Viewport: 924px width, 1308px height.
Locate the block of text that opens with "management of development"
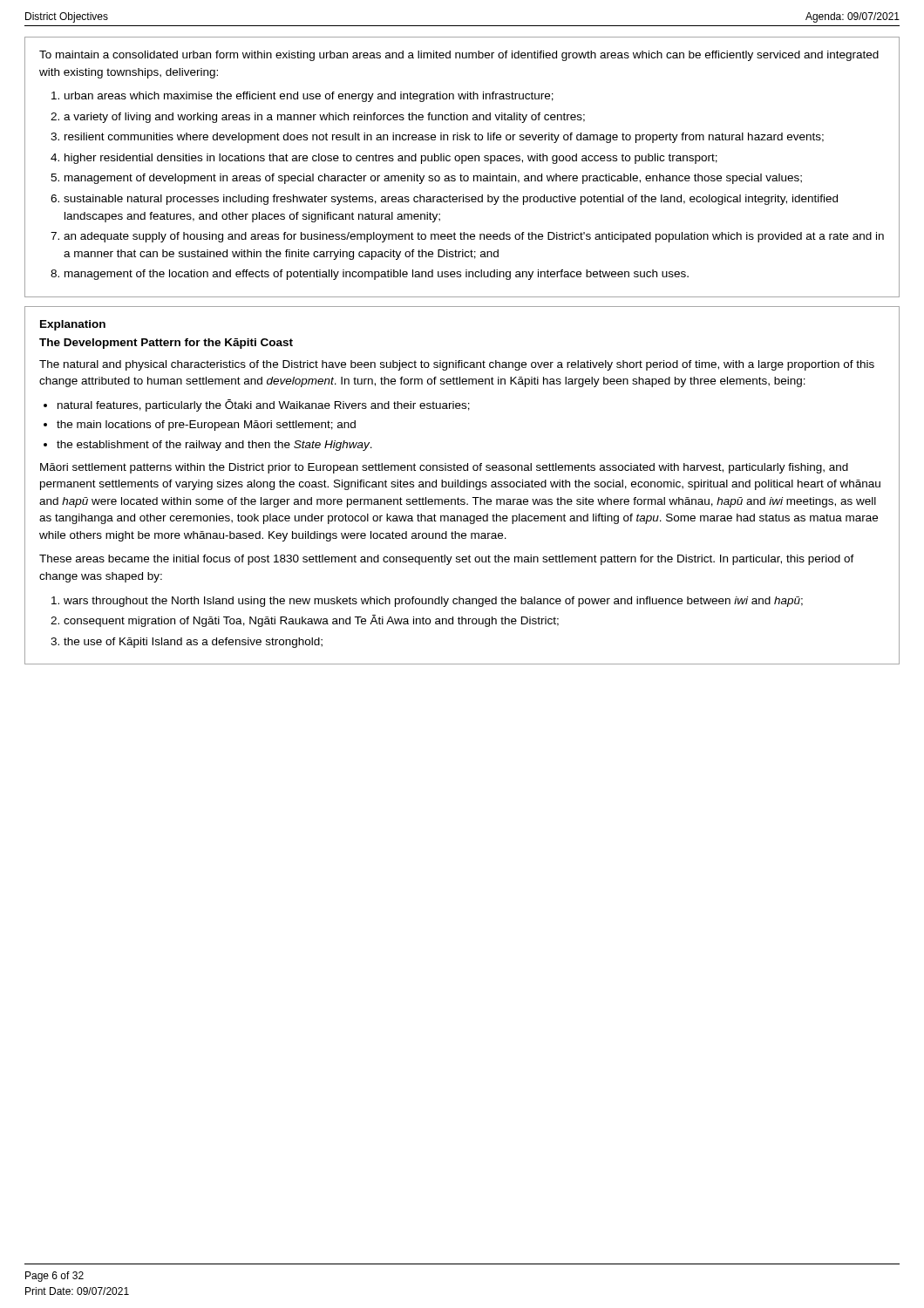point(474,178)
